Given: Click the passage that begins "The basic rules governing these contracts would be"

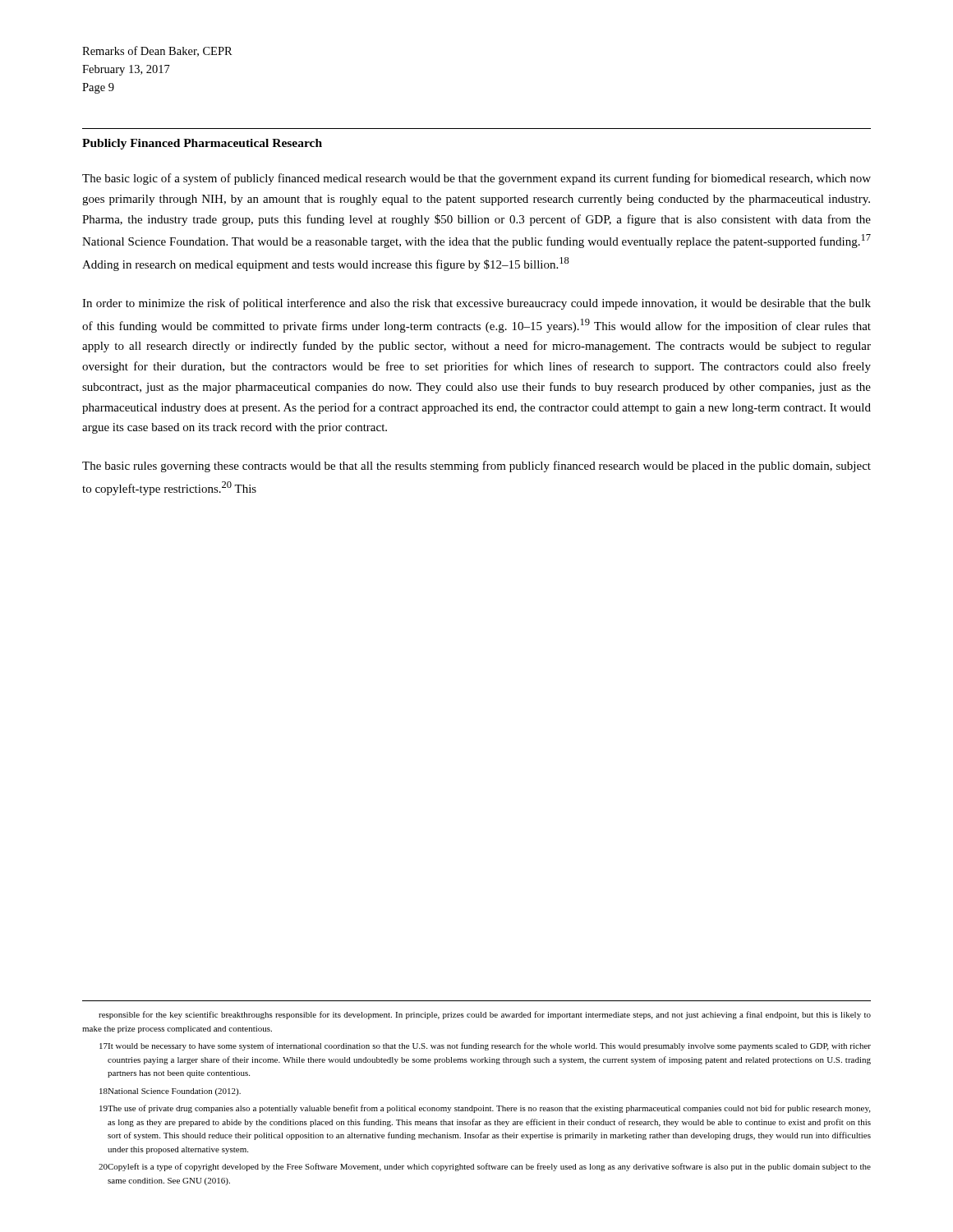Looking at the screenshot, I should click(x=476, y=477).
